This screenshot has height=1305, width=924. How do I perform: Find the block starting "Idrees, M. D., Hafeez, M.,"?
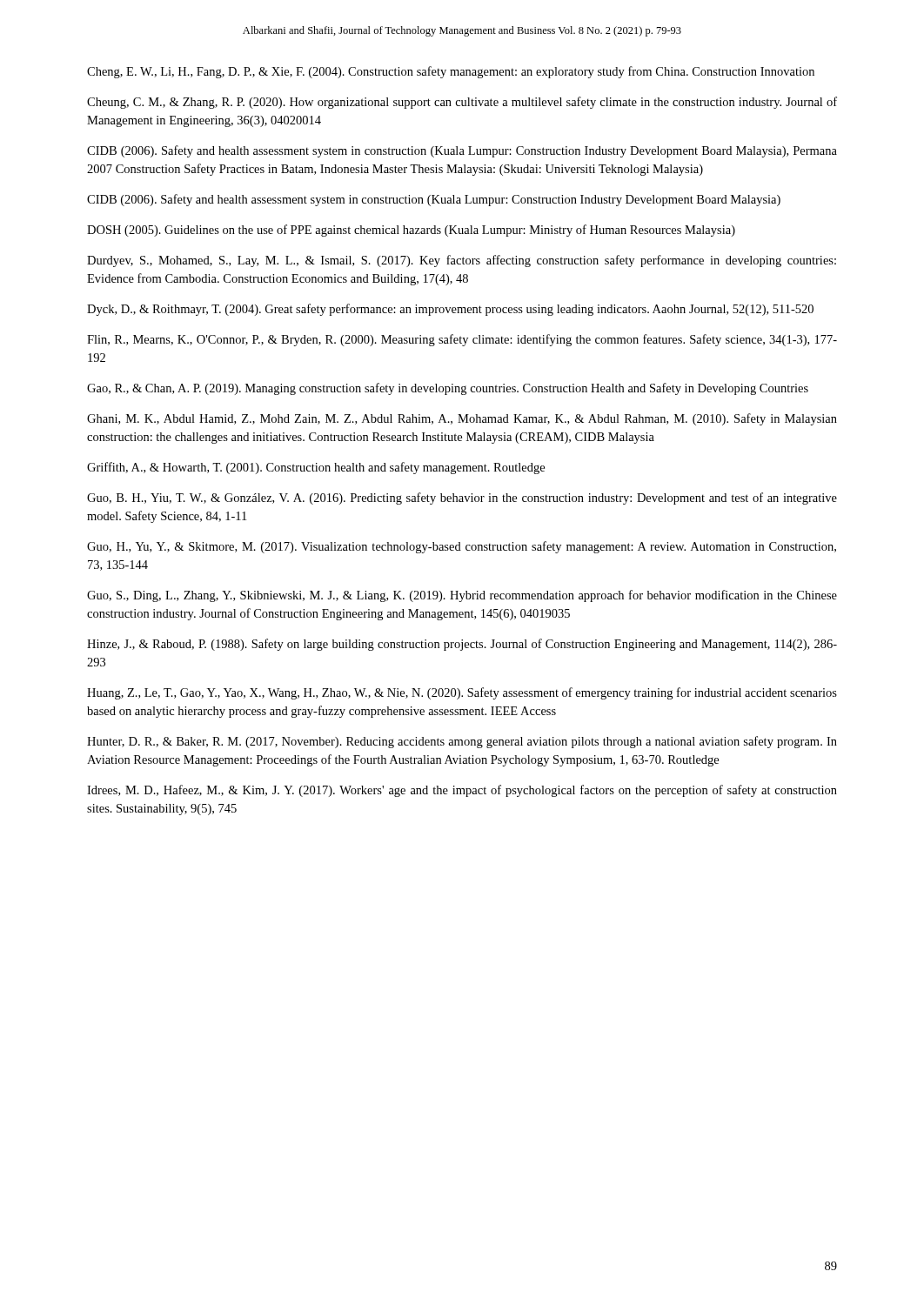coord(462,800)
